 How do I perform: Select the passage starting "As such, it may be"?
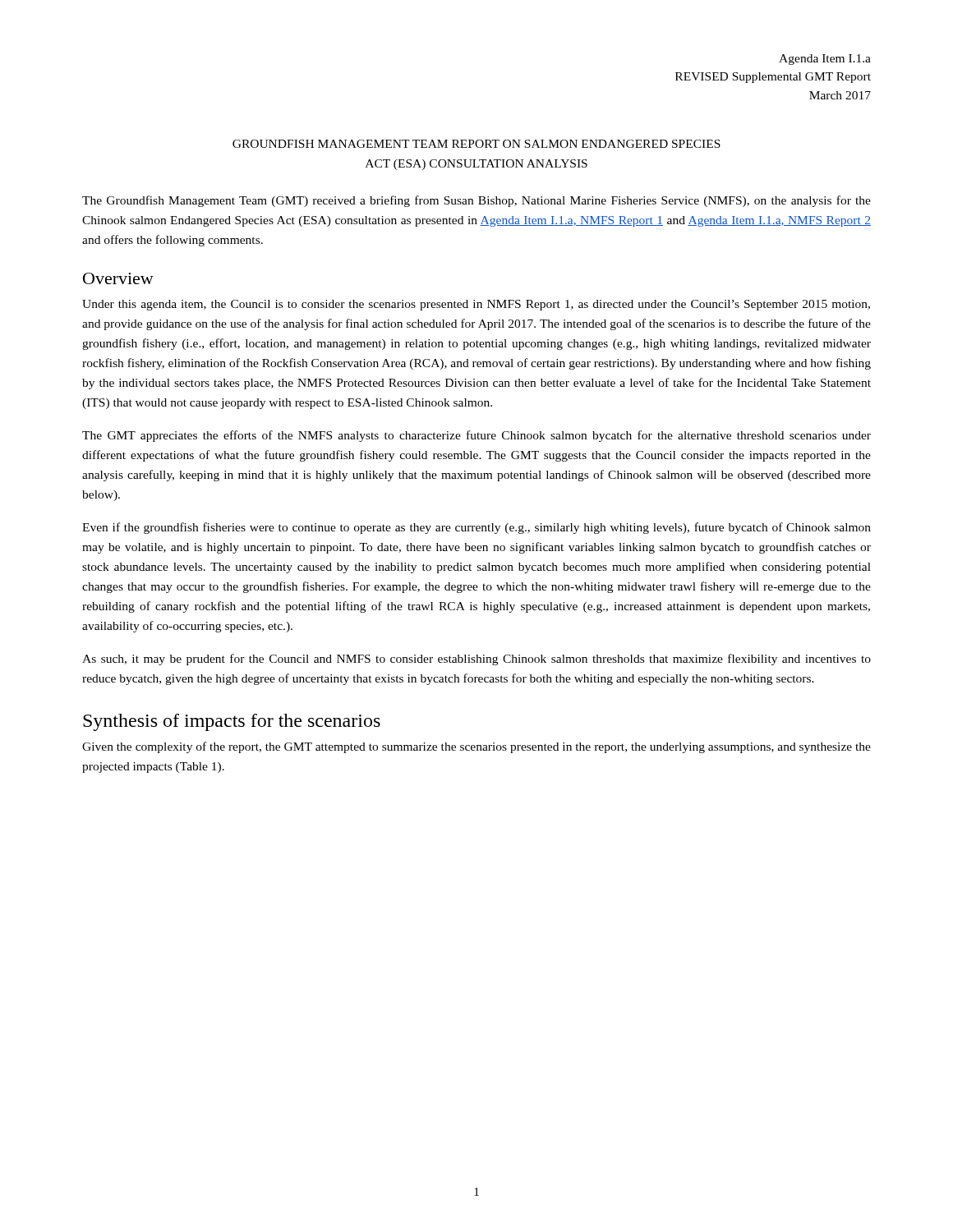[476, 668]
